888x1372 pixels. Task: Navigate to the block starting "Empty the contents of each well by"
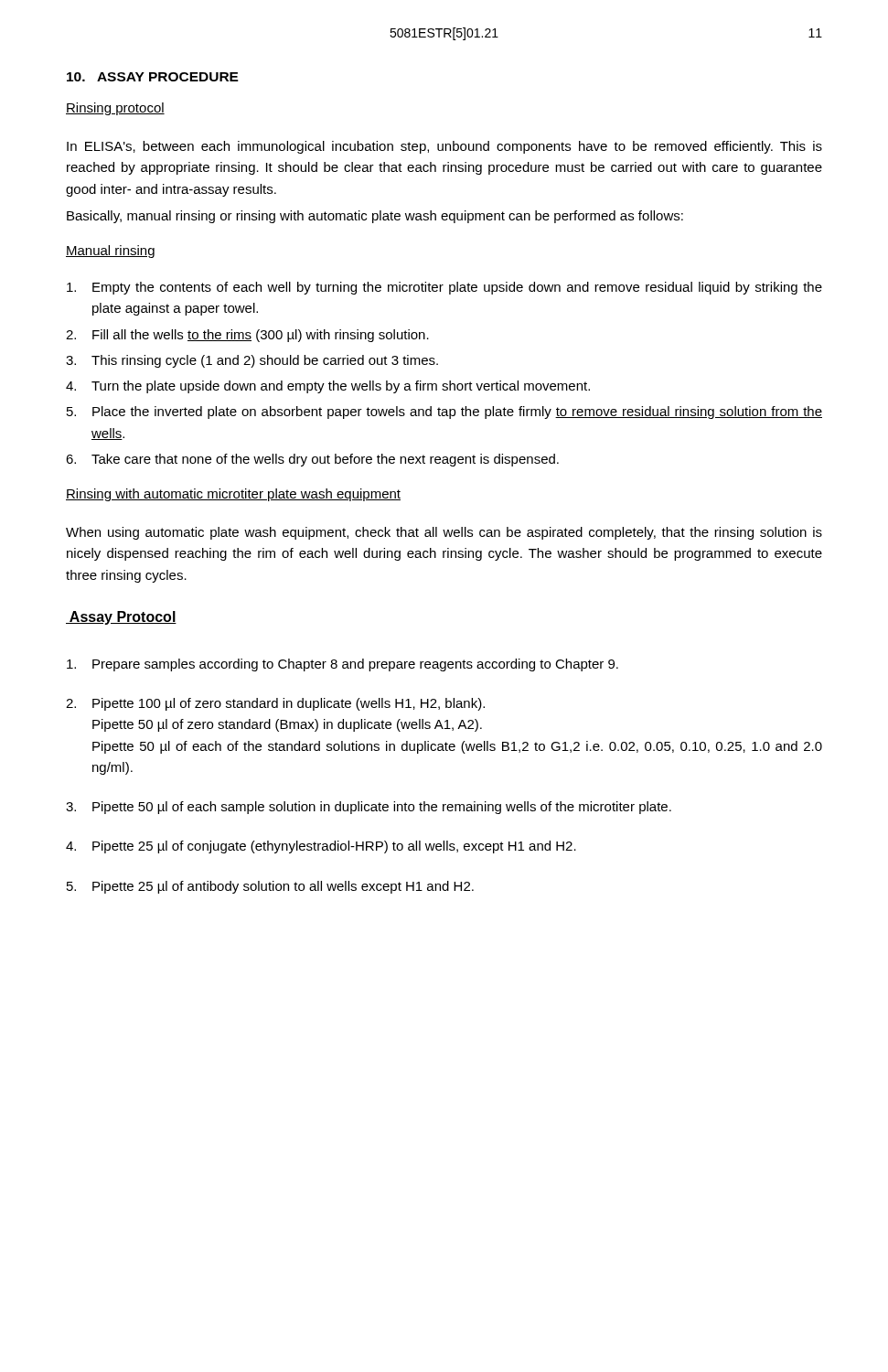pyautogui.click(x=444, y=297)
